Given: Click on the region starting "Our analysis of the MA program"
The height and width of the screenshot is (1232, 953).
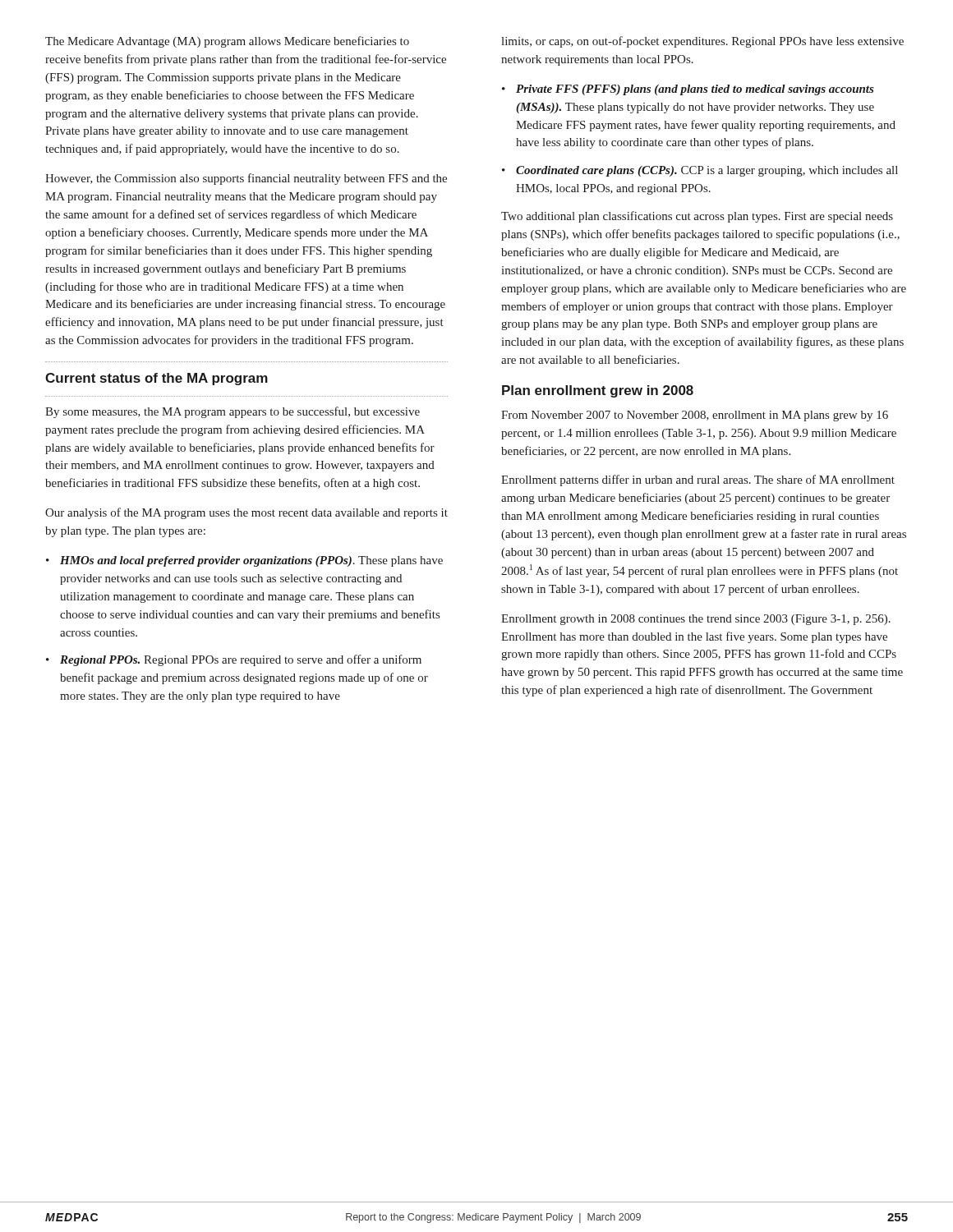Looking at the screenshot, I should point(246,522).
